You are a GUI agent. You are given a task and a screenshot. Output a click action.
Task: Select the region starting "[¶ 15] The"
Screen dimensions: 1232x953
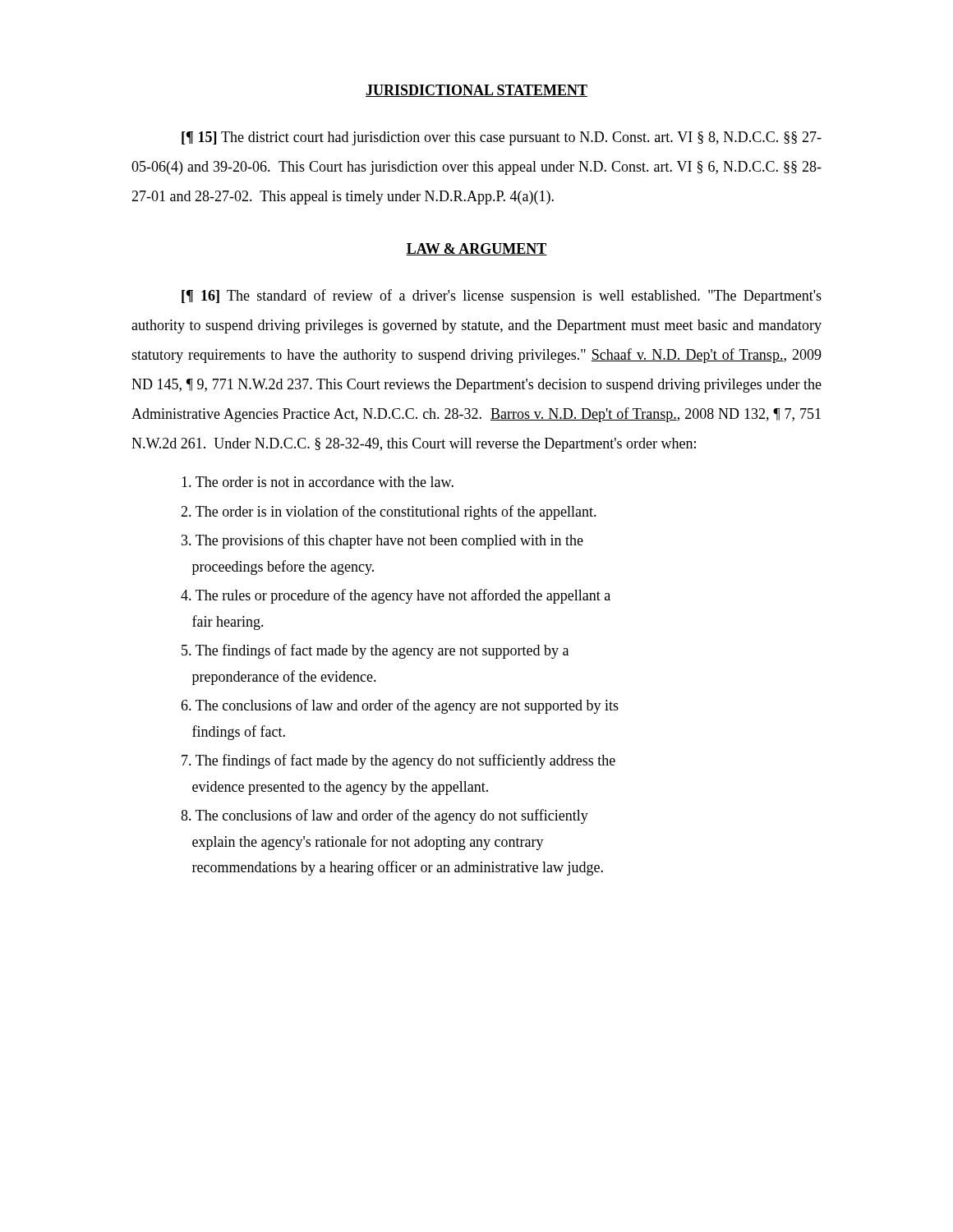click(476, 167)
